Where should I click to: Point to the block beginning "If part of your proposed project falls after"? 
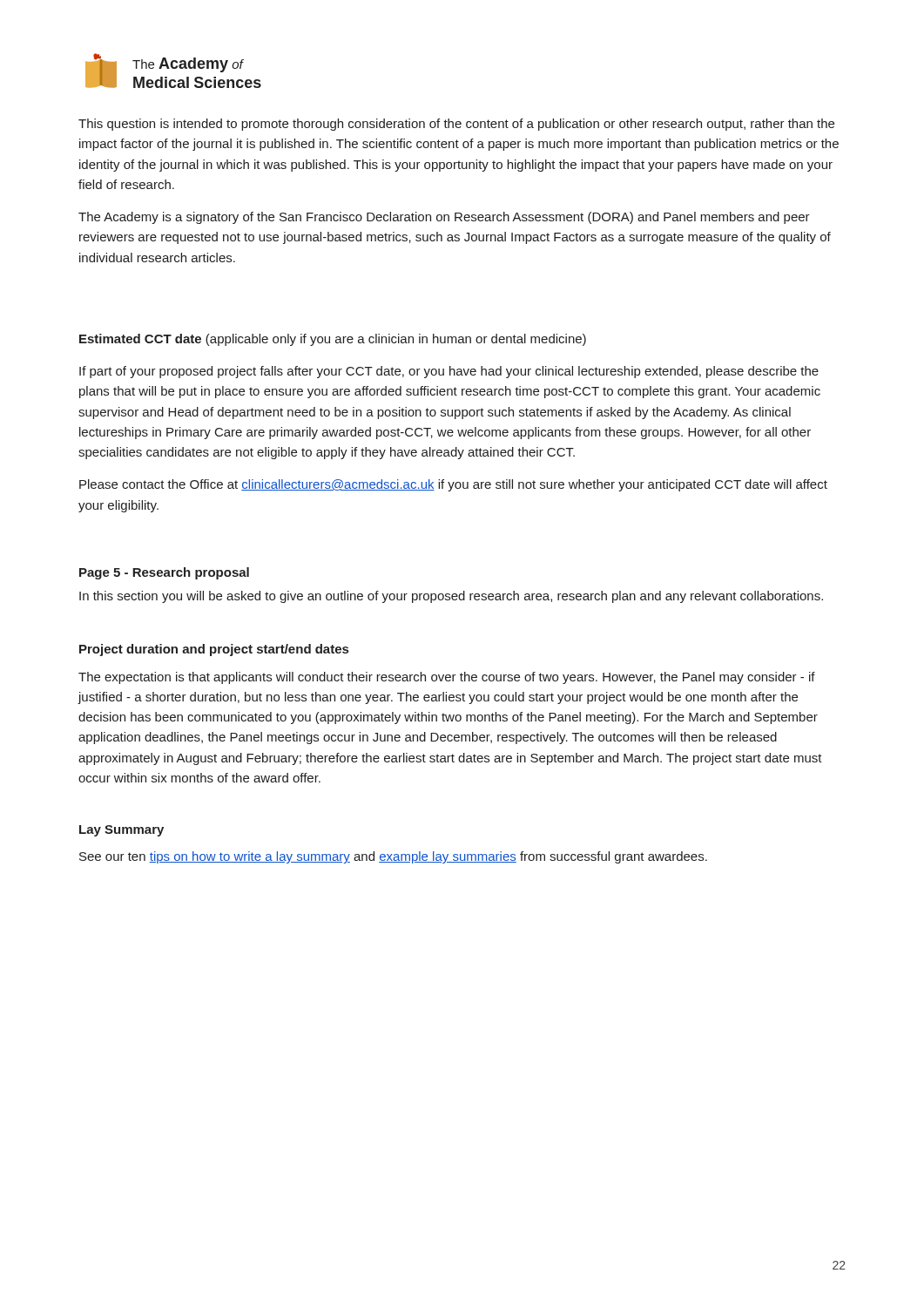point(462,411)
